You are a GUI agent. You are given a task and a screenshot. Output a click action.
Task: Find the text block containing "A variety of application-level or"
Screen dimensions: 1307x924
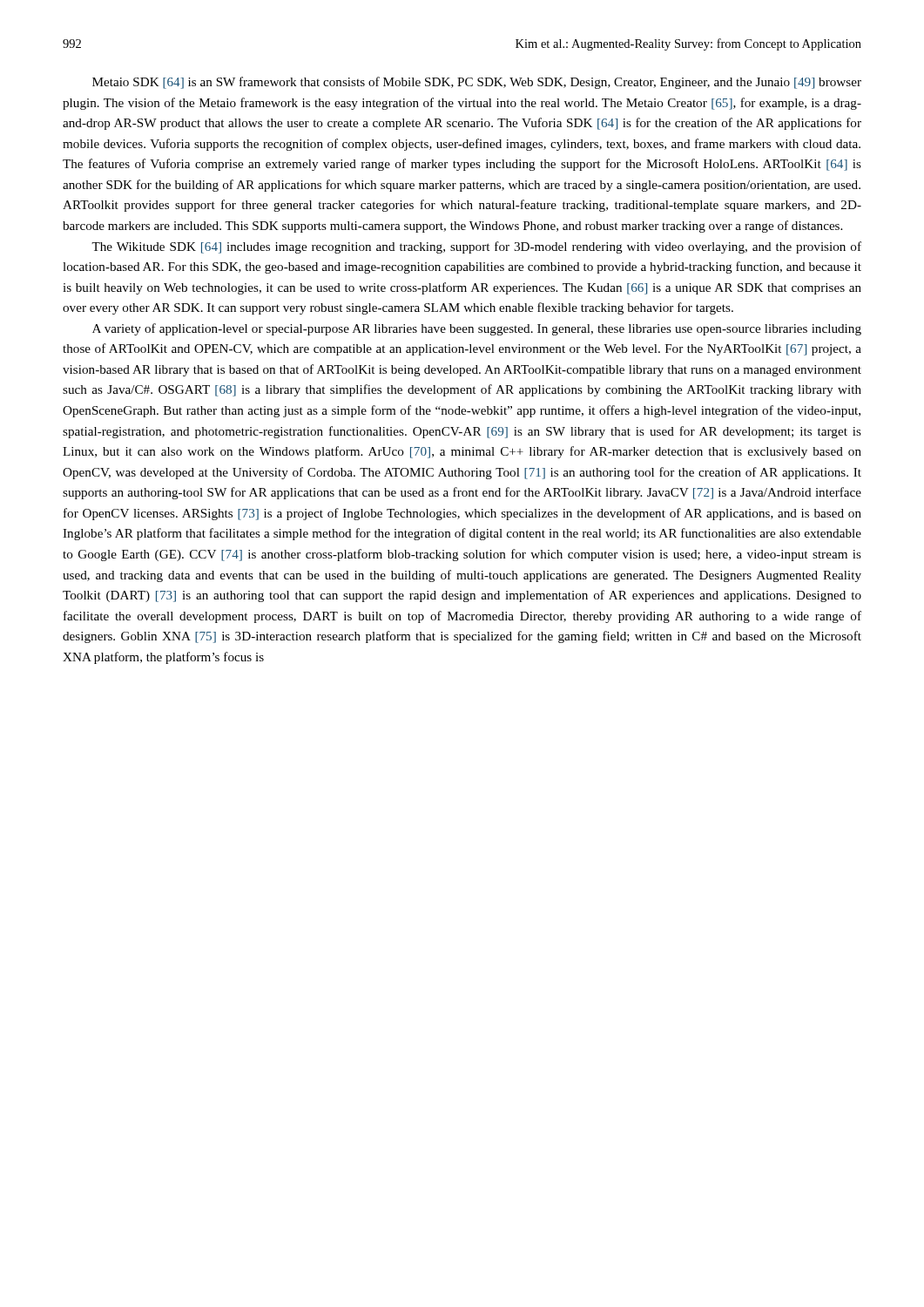tap(462, 492)
